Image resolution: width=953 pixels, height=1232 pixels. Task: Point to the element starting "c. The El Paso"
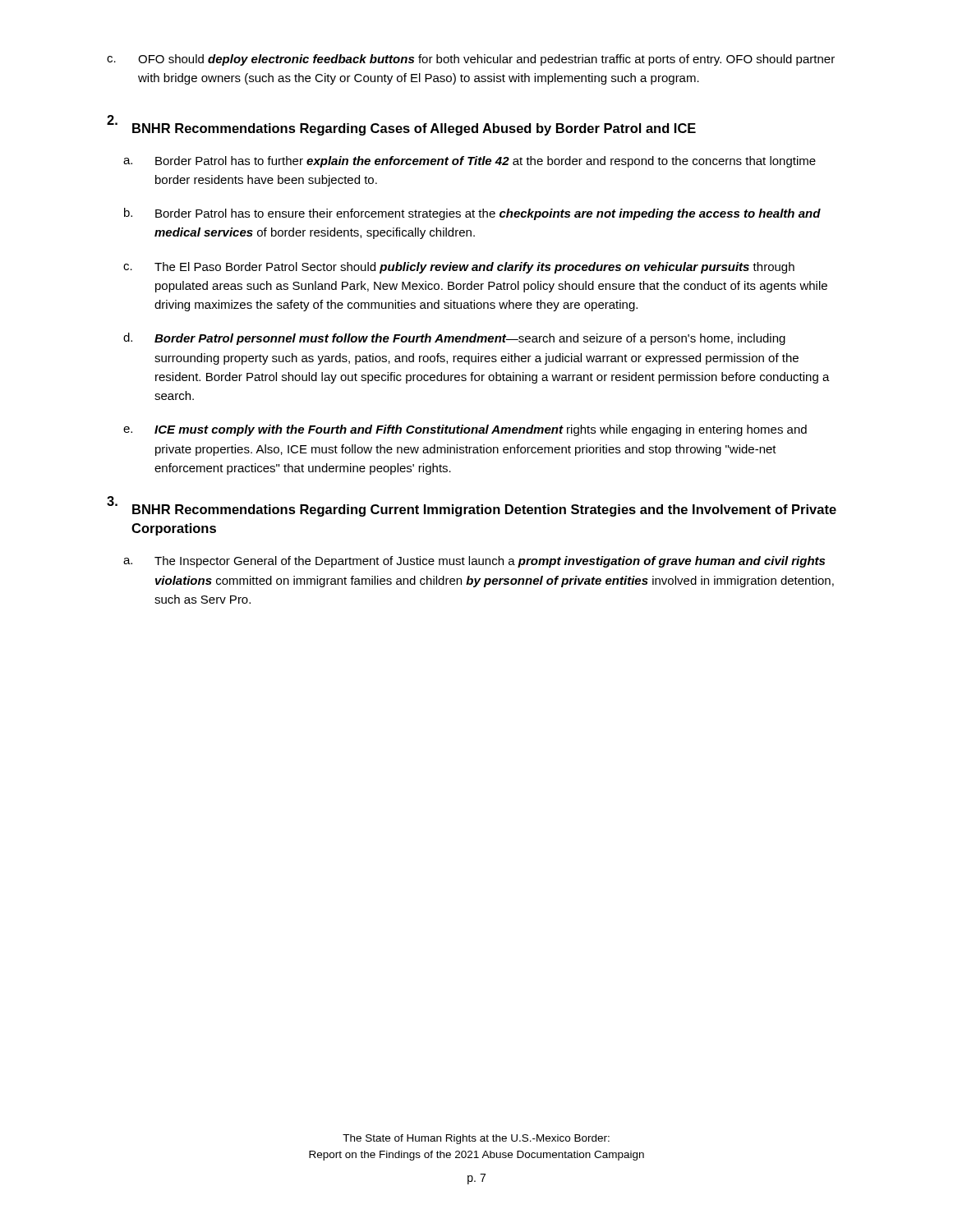point(485,285)
